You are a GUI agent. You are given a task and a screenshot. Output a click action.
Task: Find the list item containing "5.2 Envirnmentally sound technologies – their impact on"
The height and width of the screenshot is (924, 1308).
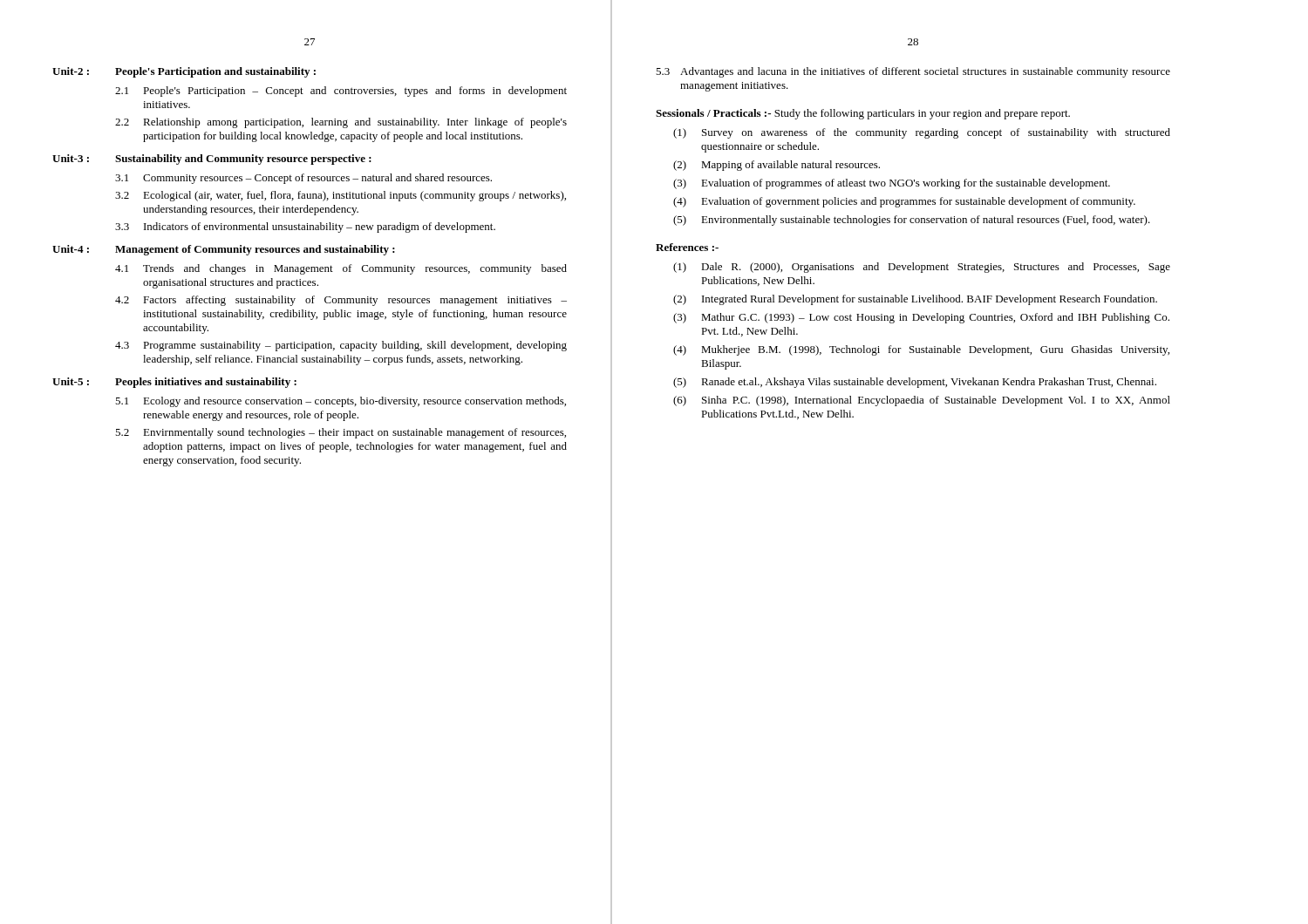pos(341,446)
